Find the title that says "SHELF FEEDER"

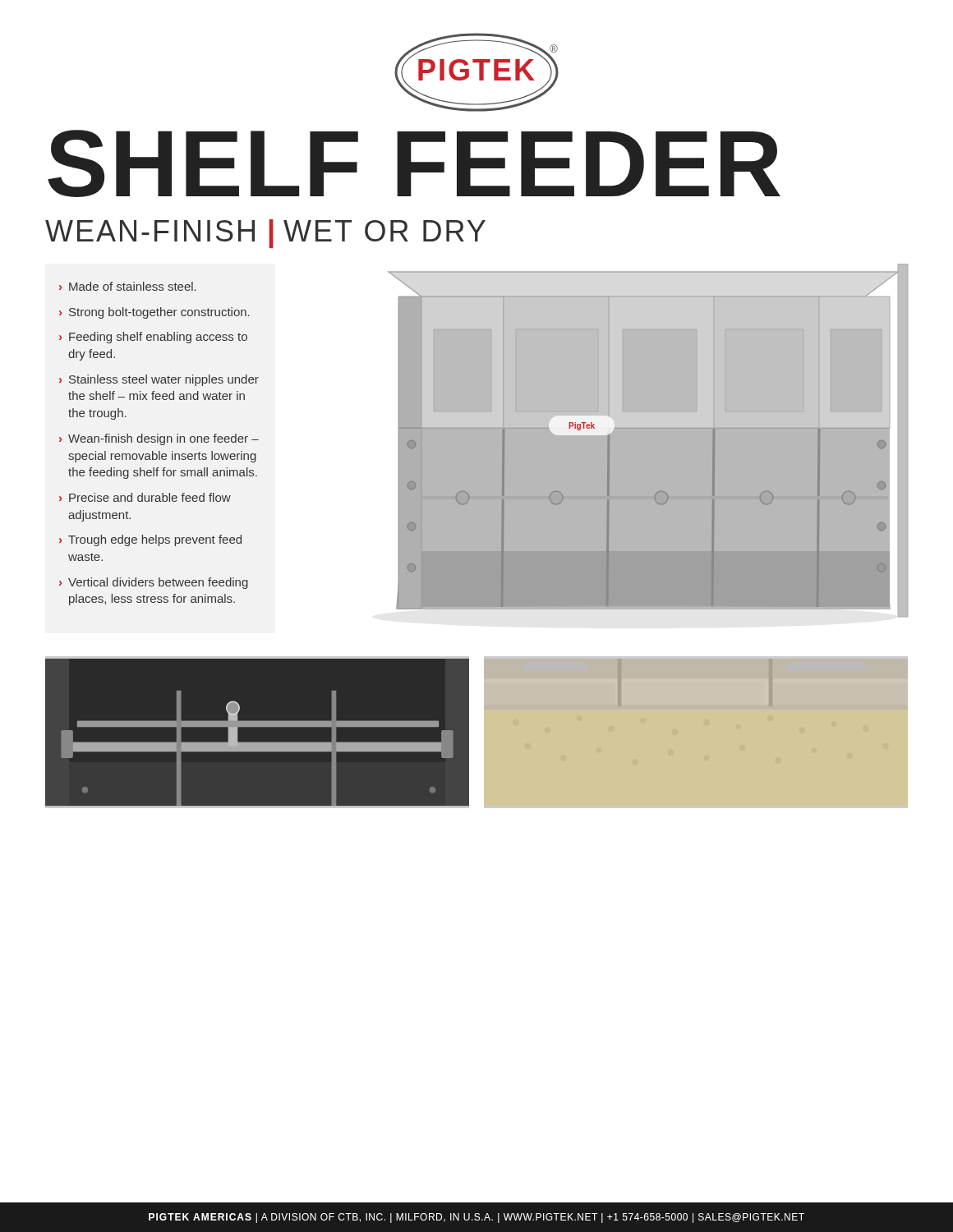click(415, 164)
